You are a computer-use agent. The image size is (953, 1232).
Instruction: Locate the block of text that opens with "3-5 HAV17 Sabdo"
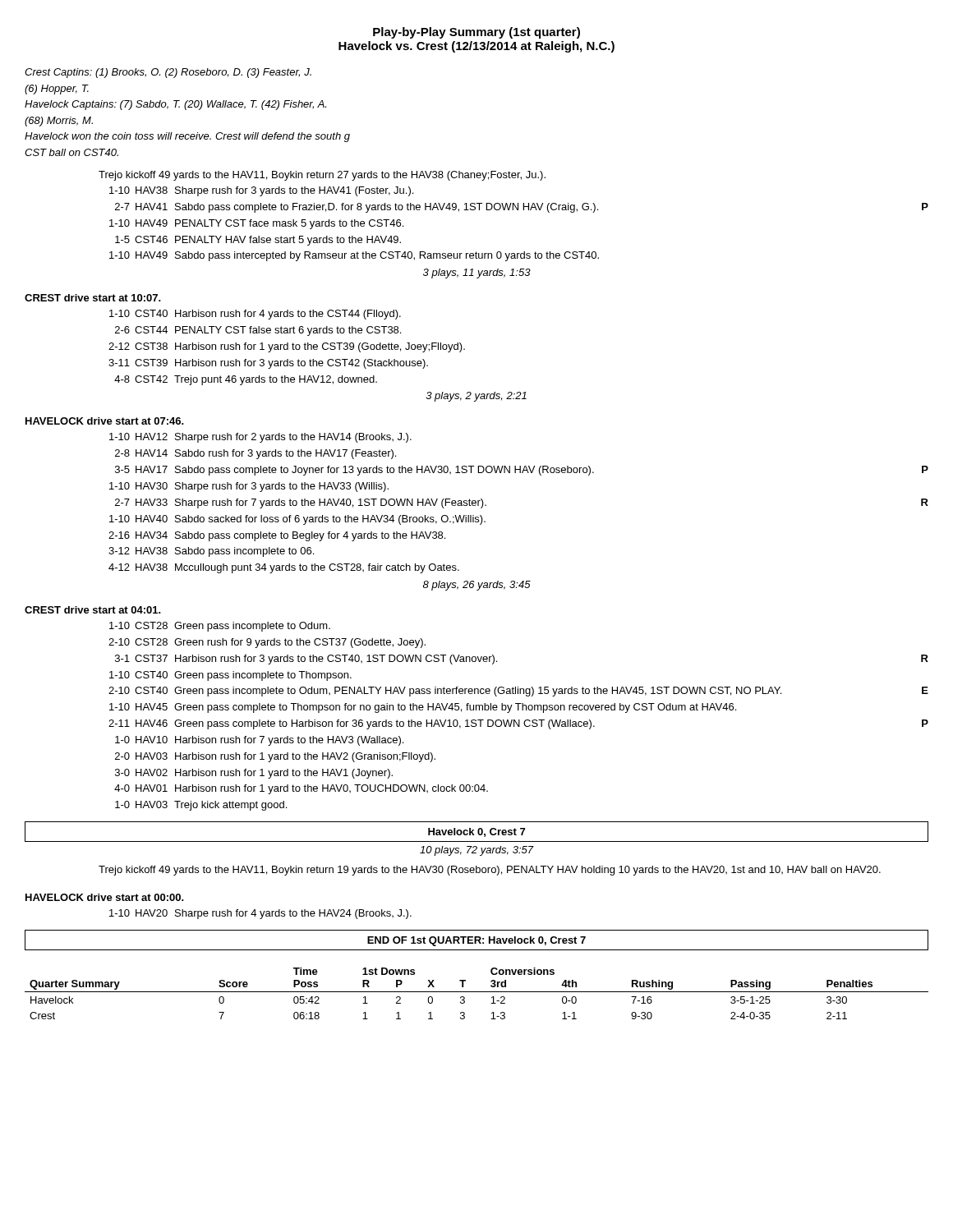513,470
